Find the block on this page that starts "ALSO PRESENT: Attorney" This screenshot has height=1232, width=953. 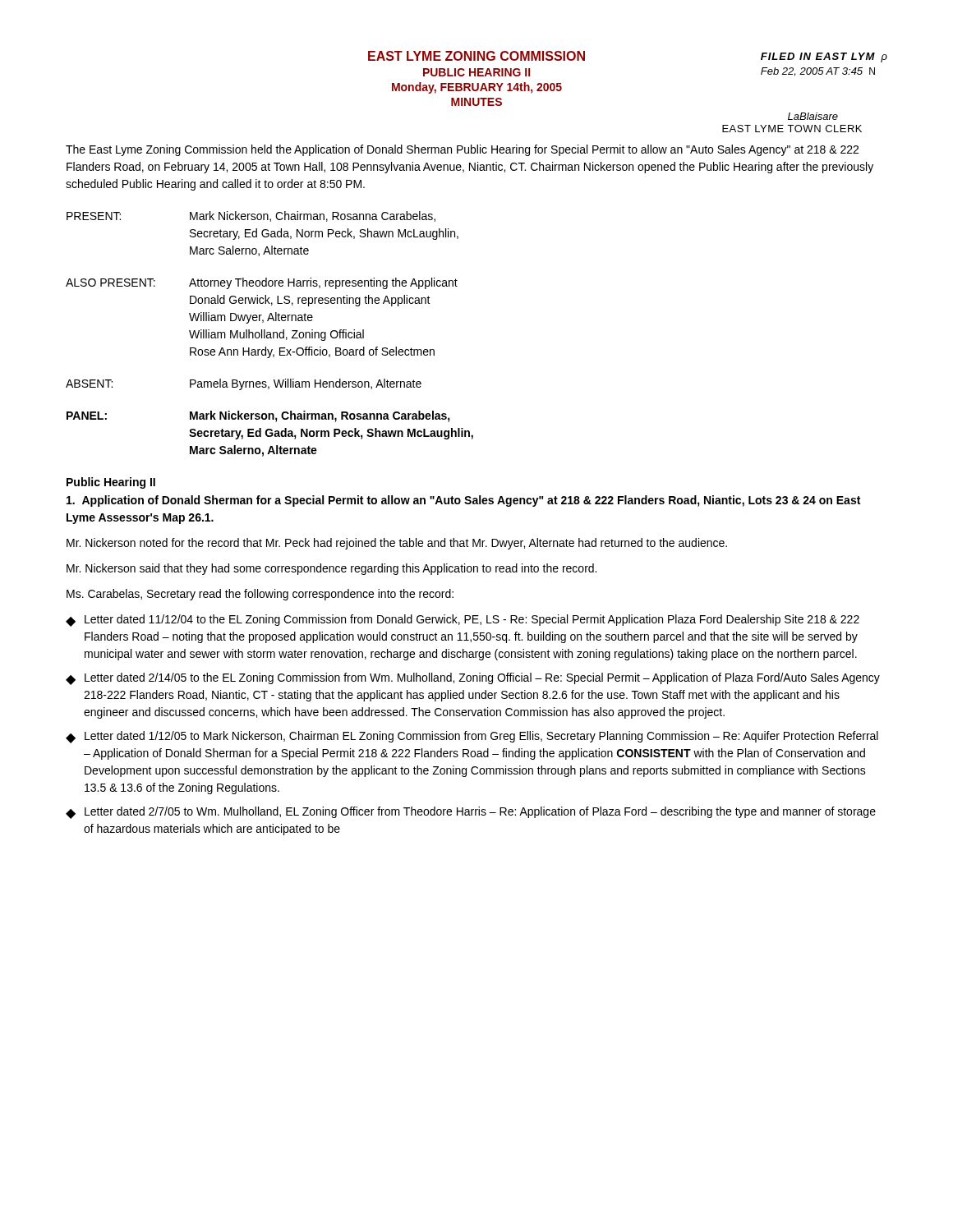pos(262,283)
